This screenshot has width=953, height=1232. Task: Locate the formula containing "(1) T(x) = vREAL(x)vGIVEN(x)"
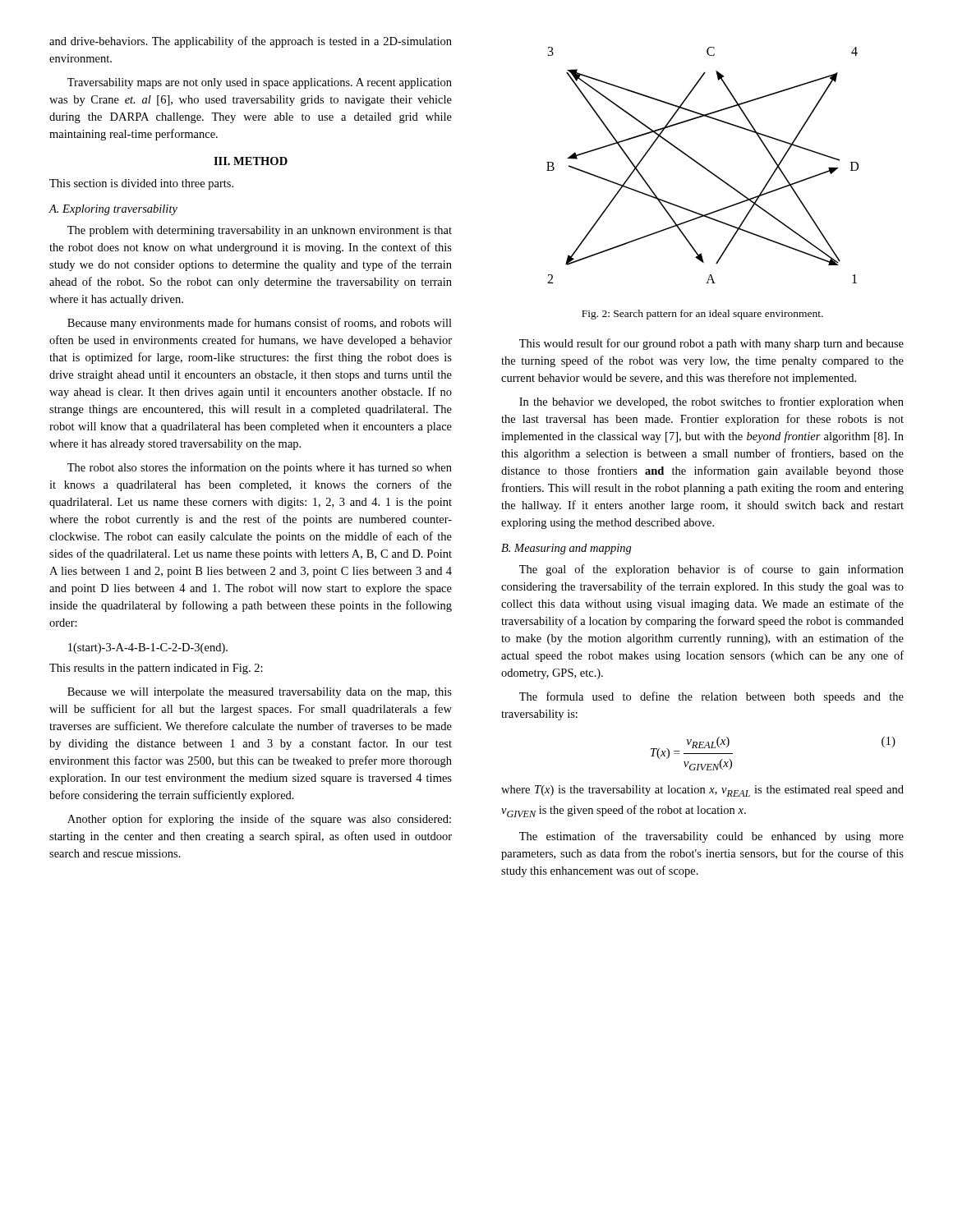click(702, 754)
